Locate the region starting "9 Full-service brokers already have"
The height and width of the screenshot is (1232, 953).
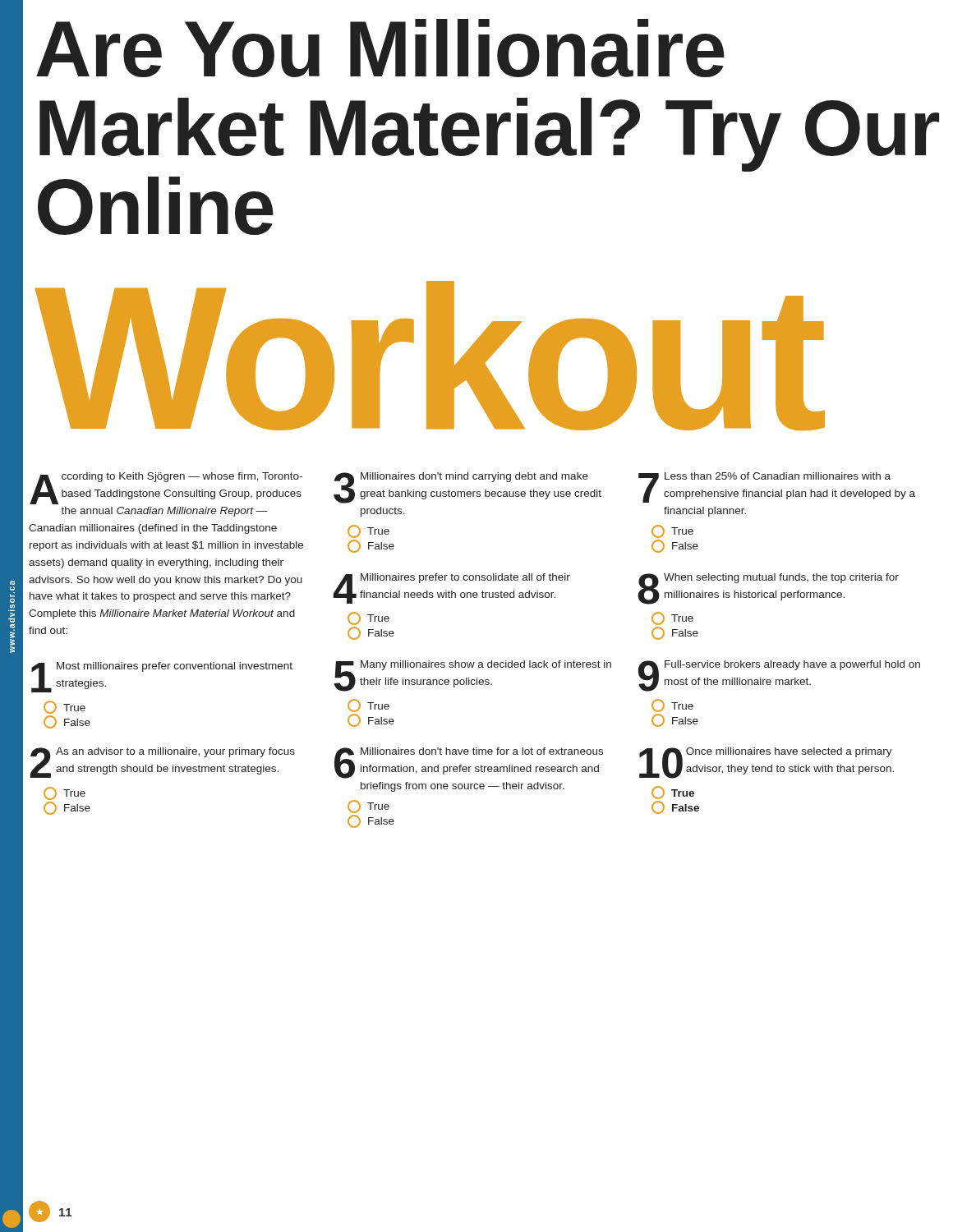[785, 692]
